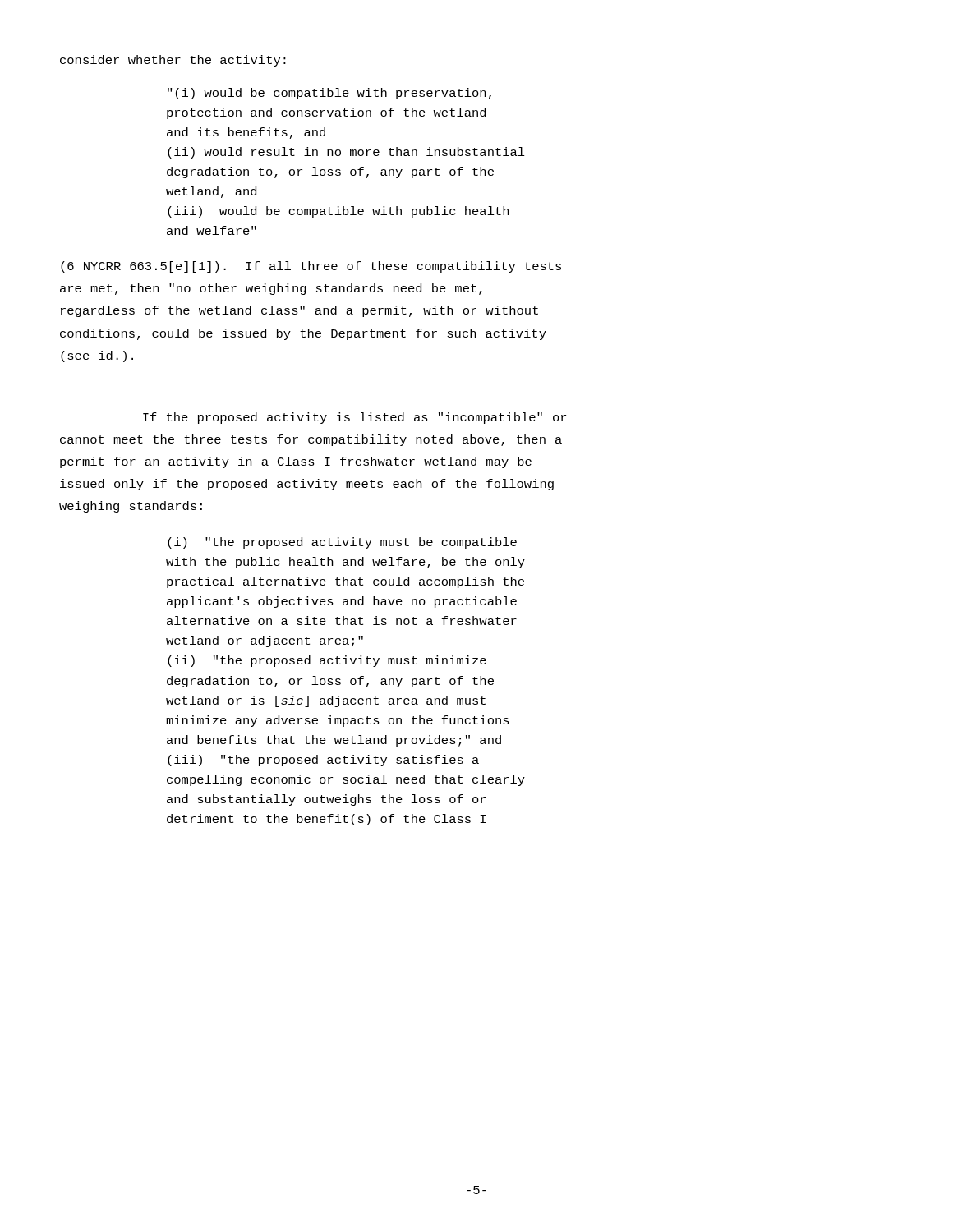This screenshot has height=1232, width=953.
Task: Where is the passage that starts "If the proposed"?
Action: [313, 462]
